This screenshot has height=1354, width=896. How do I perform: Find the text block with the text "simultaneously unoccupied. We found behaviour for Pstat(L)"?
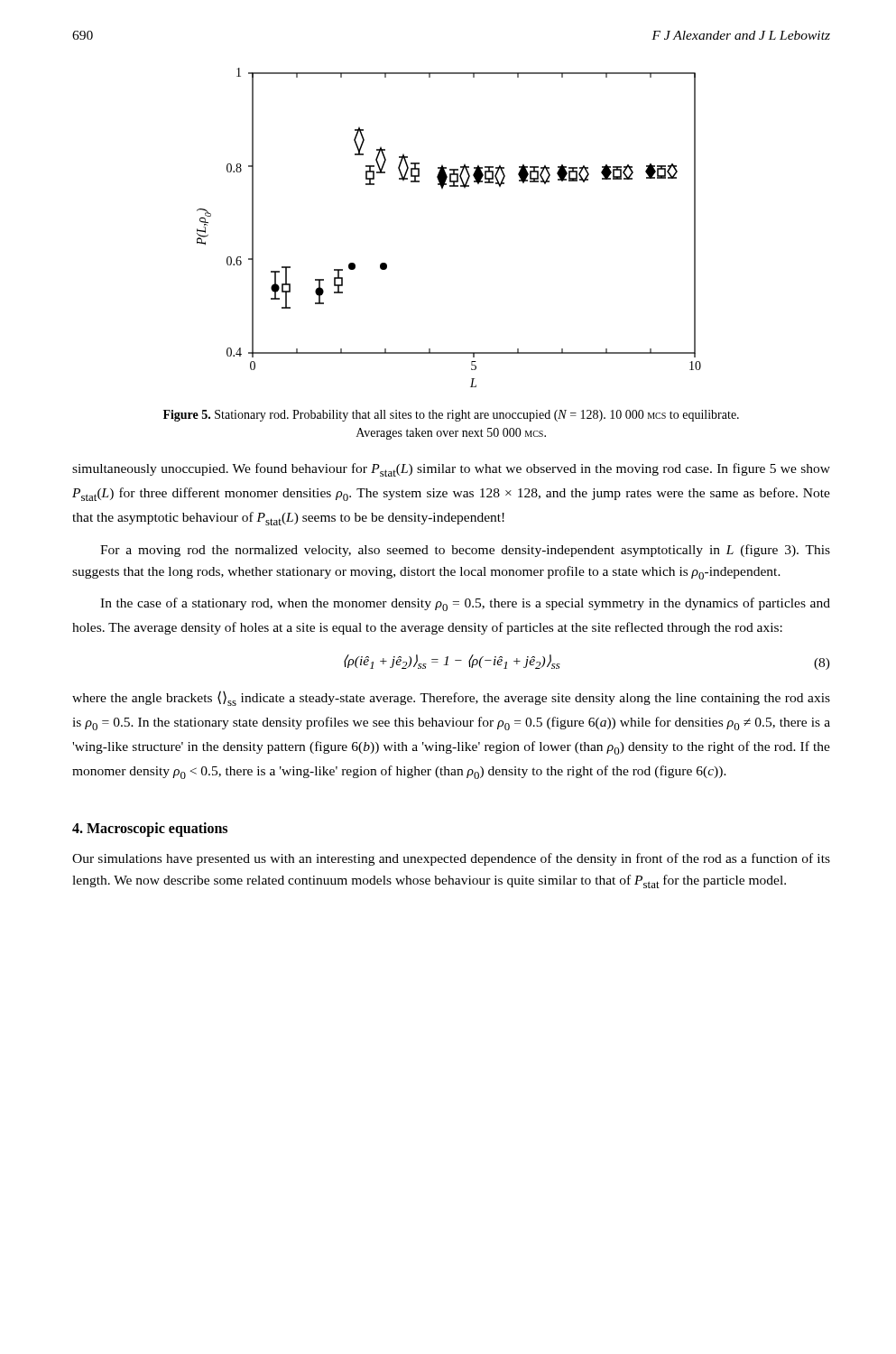pyautogui.click(x=451, y=548)
